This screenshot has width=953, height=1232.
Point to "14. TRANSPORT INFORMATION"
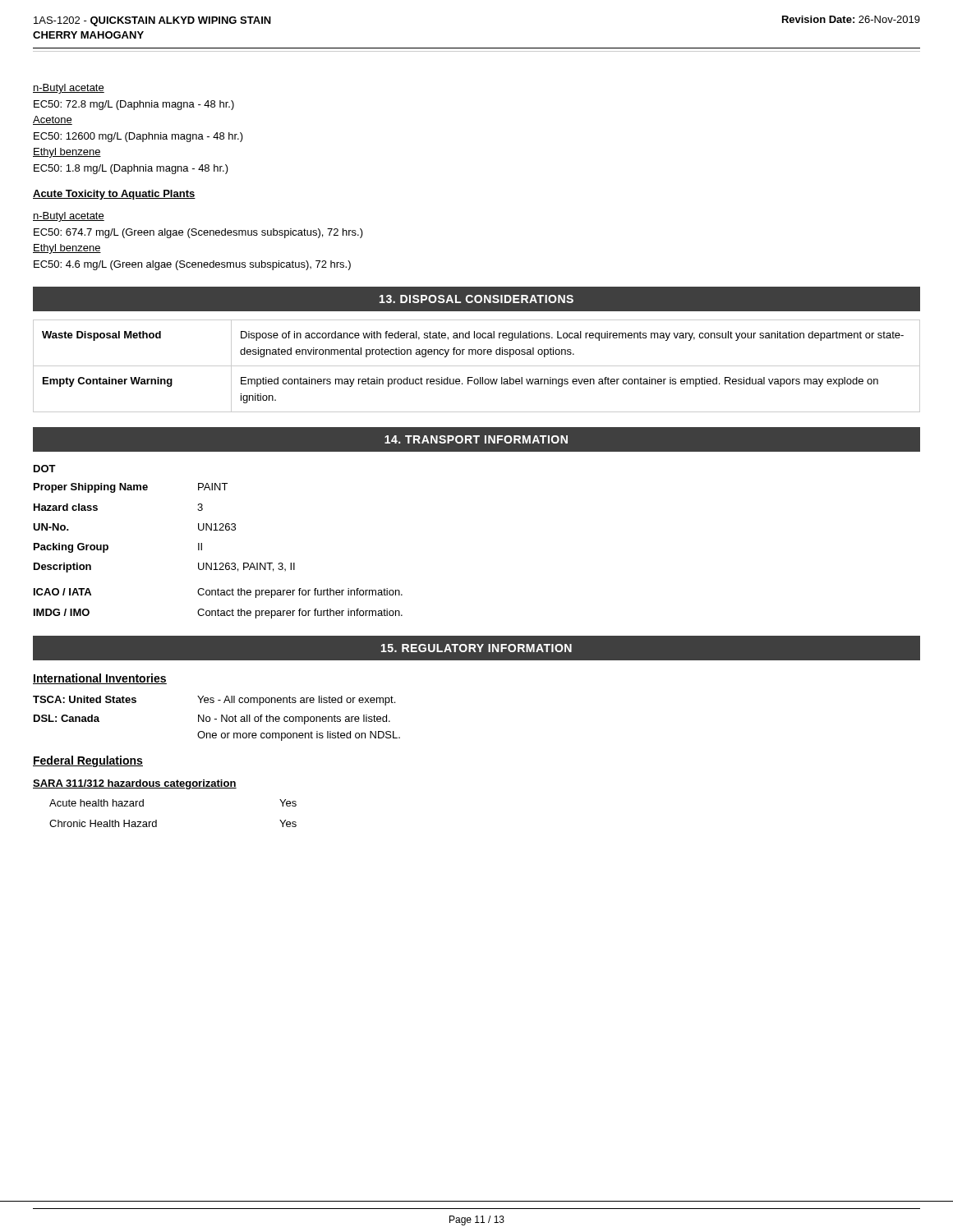(x=476, y=440)
